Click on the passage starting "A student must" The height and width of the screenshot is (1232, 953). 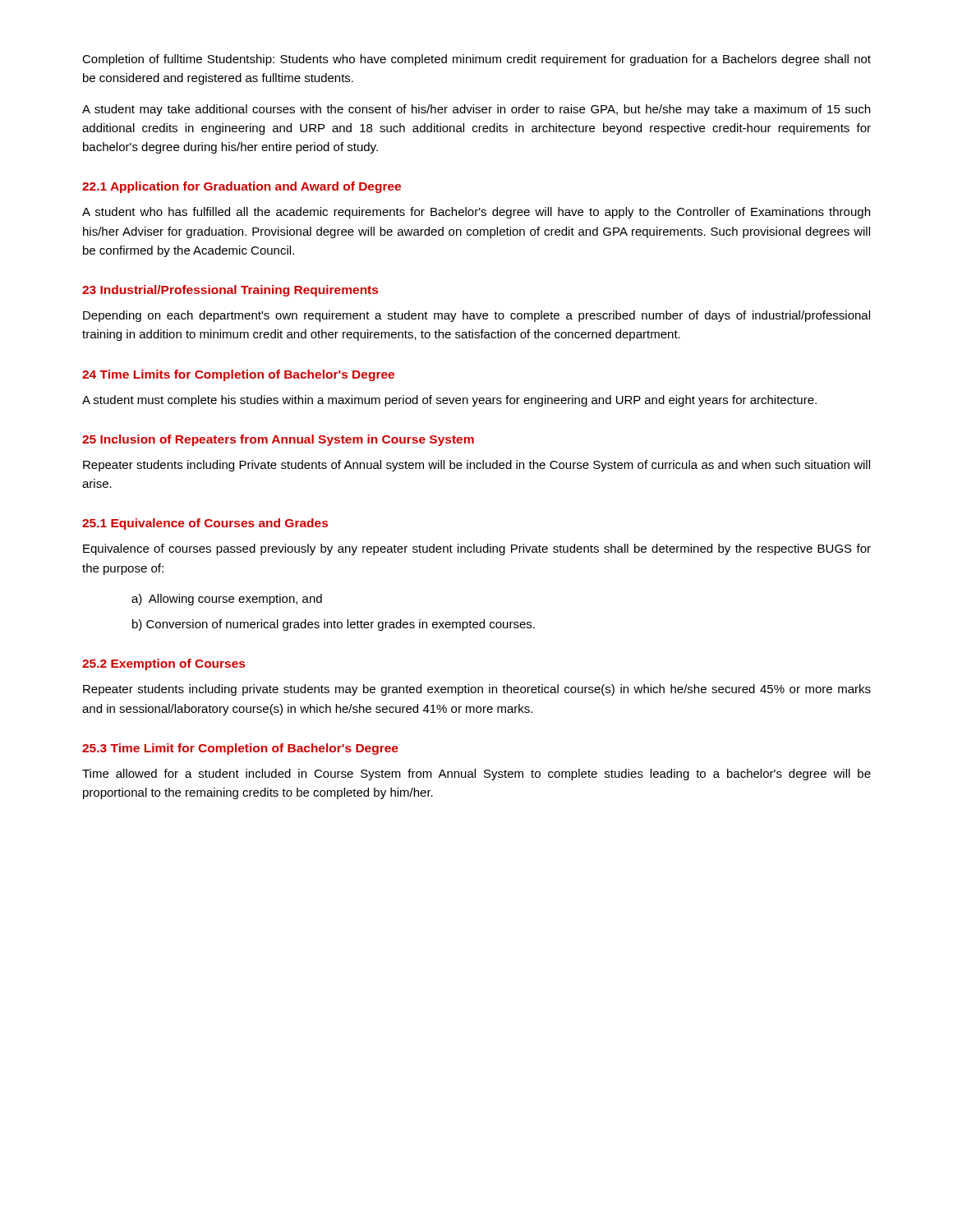tap(450, 399)
